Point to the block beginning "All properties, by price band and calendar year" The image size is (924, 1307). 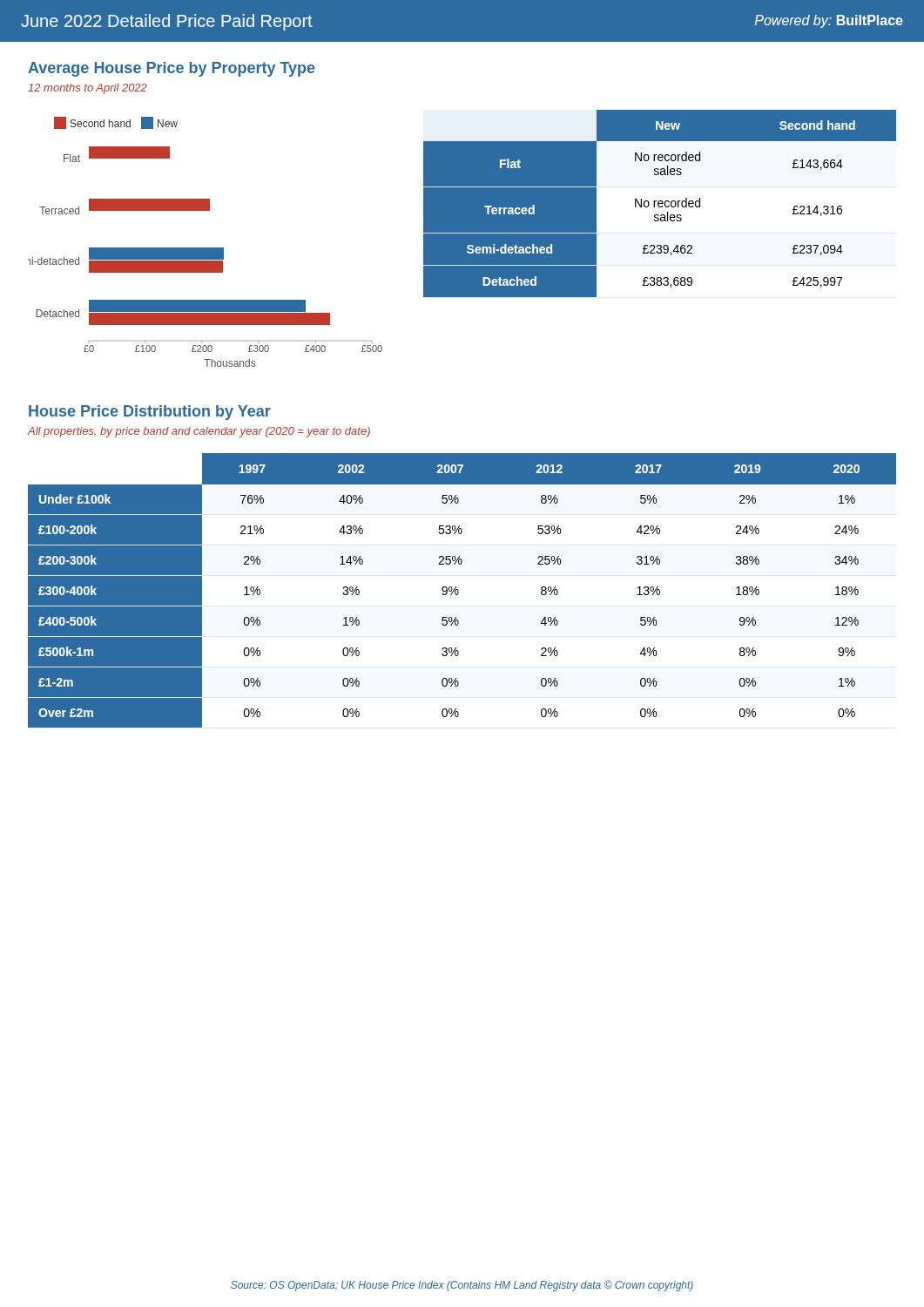coord(199,431)
